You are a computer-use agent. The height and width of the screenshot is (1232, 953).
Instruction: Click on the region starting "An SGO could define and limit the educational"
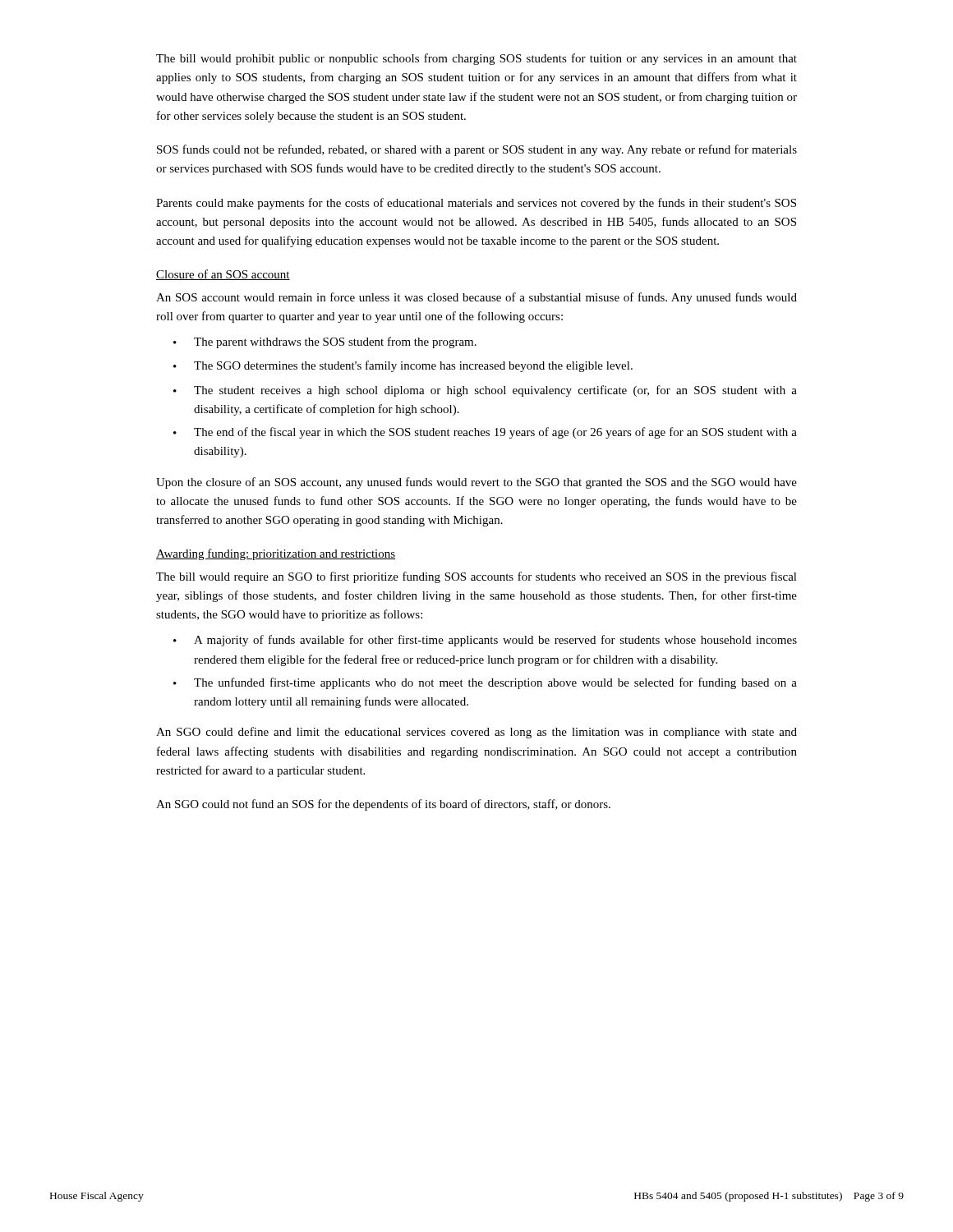click(x=476, y=751)
